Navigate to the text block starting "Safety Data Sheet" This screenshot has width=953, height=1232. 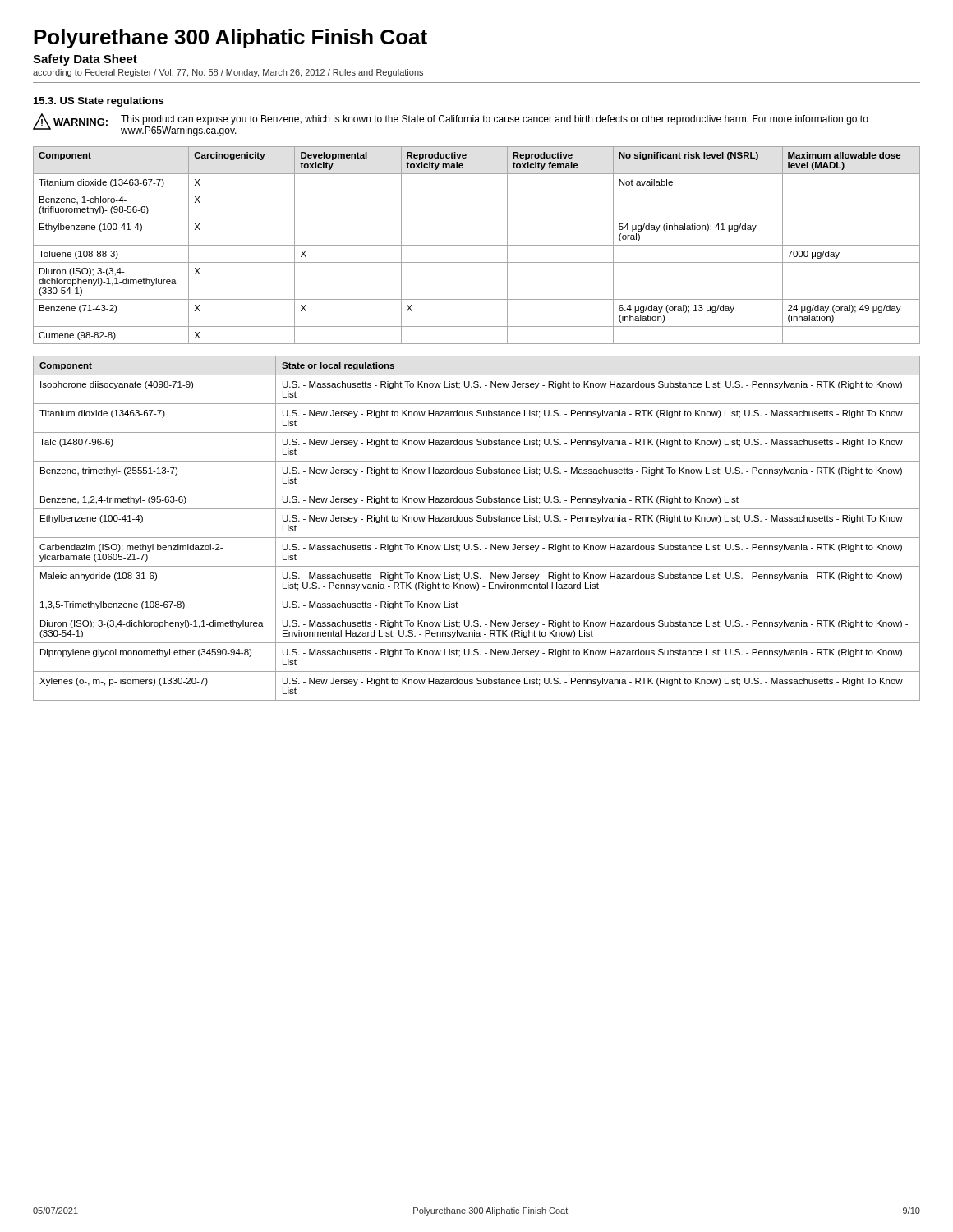pyautogui.click(x=85, y=59)
